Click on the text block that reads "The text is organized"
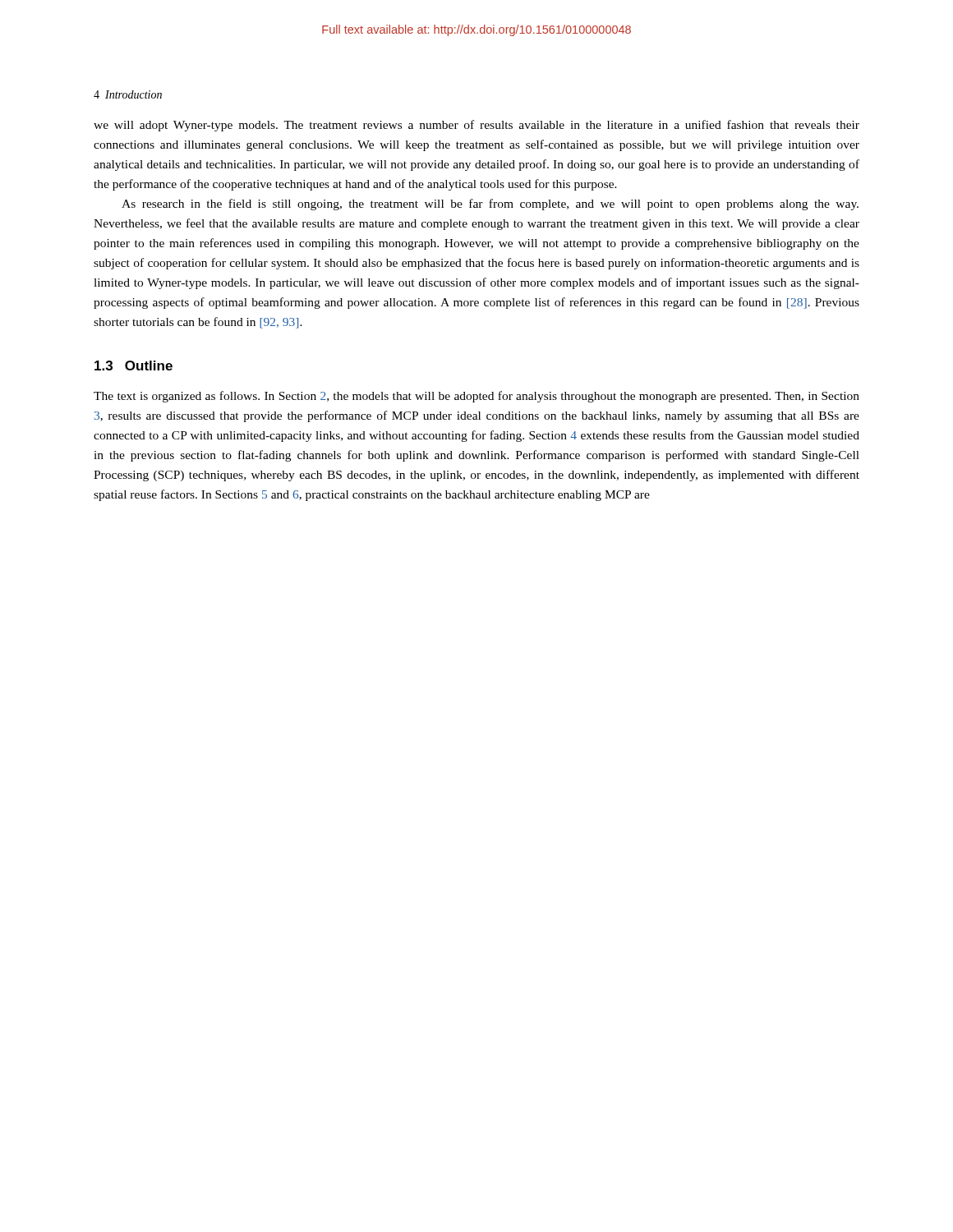Image resolution: width=953 pixels, height=1232 pixels. click(476, 445)
